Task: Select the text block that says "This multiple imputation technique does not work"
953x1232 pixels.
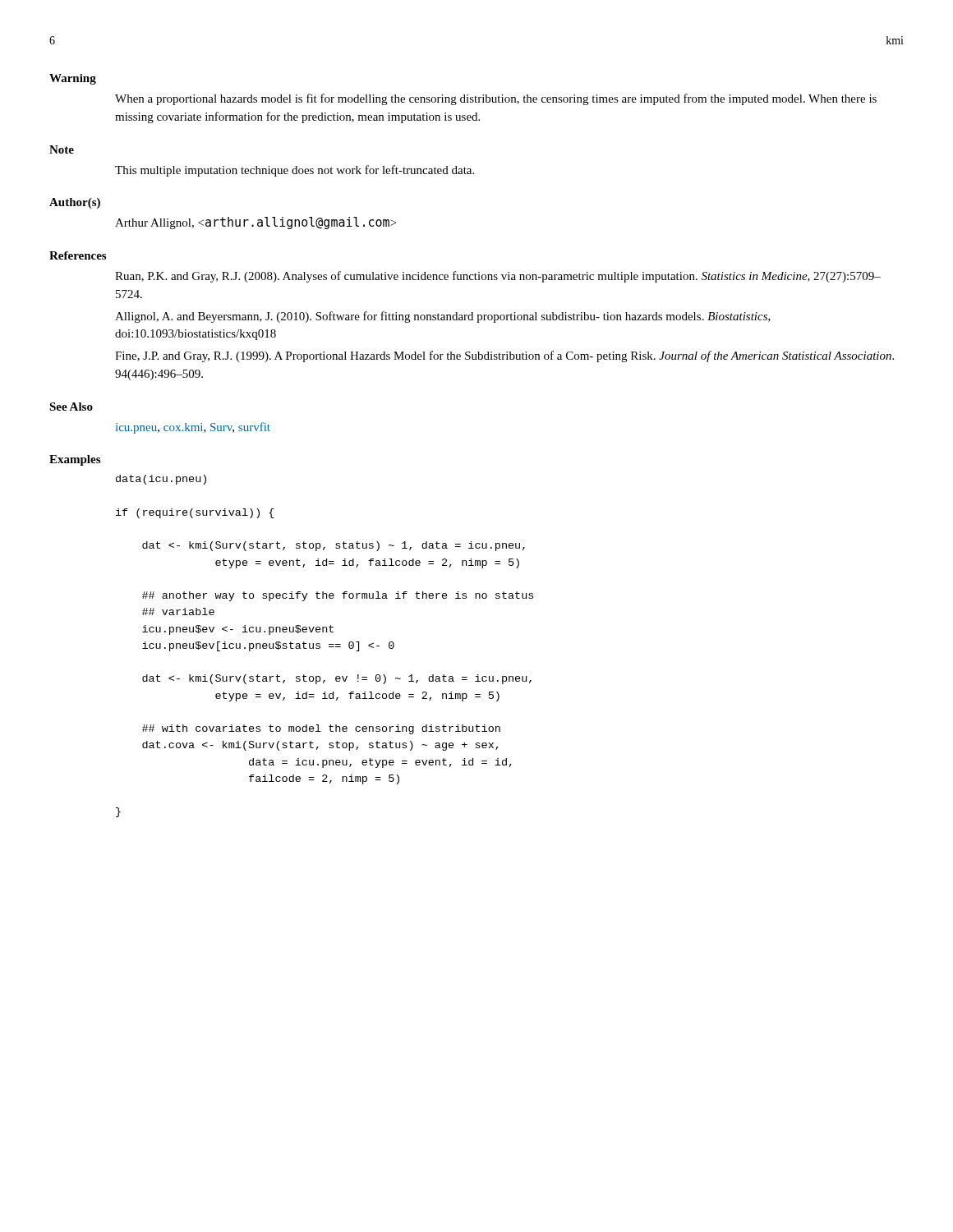Action: click(x=295, y=170)
